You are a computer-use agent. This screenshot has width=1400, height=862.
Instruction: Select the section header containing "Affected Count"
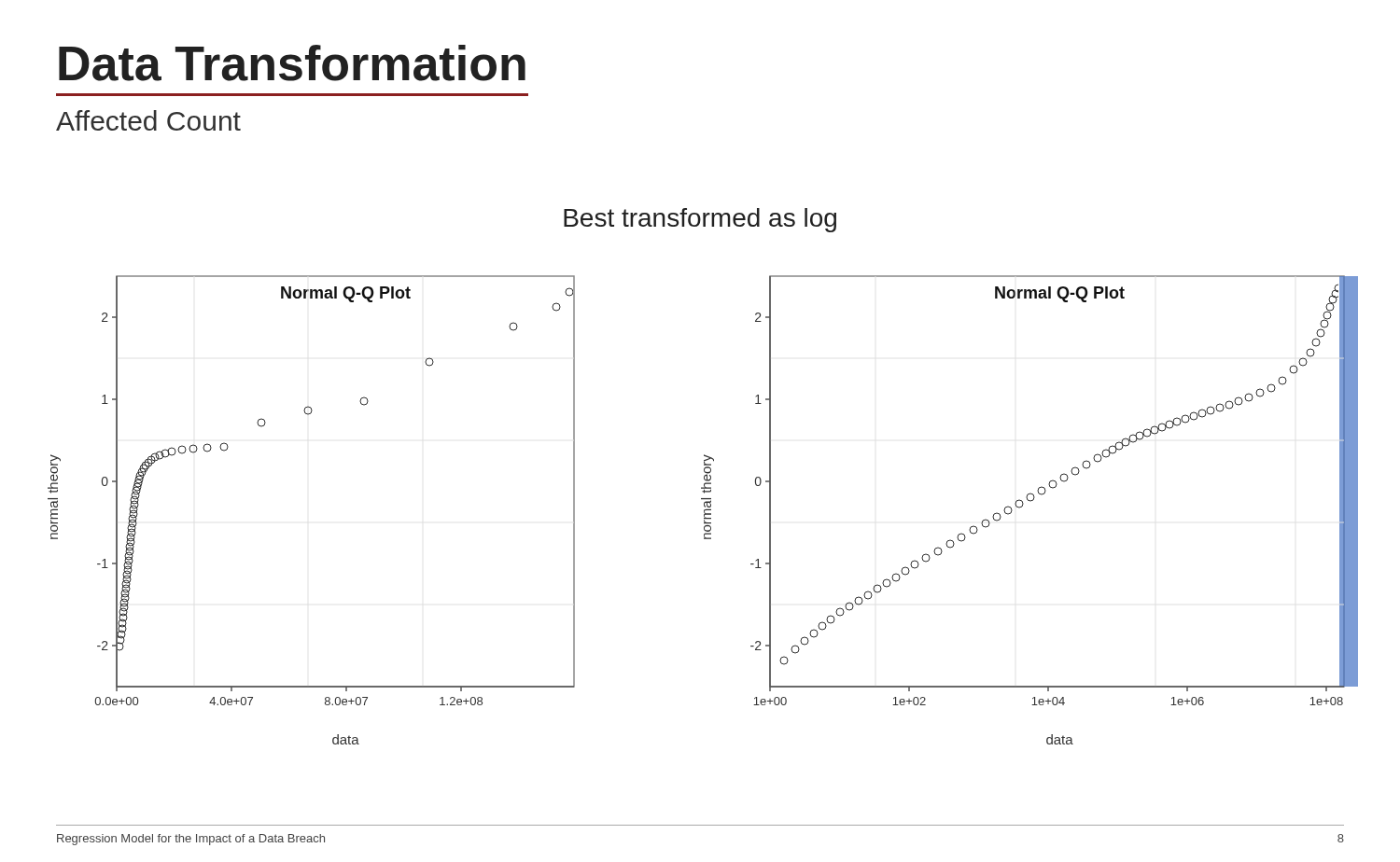click(x=148, y=121)
